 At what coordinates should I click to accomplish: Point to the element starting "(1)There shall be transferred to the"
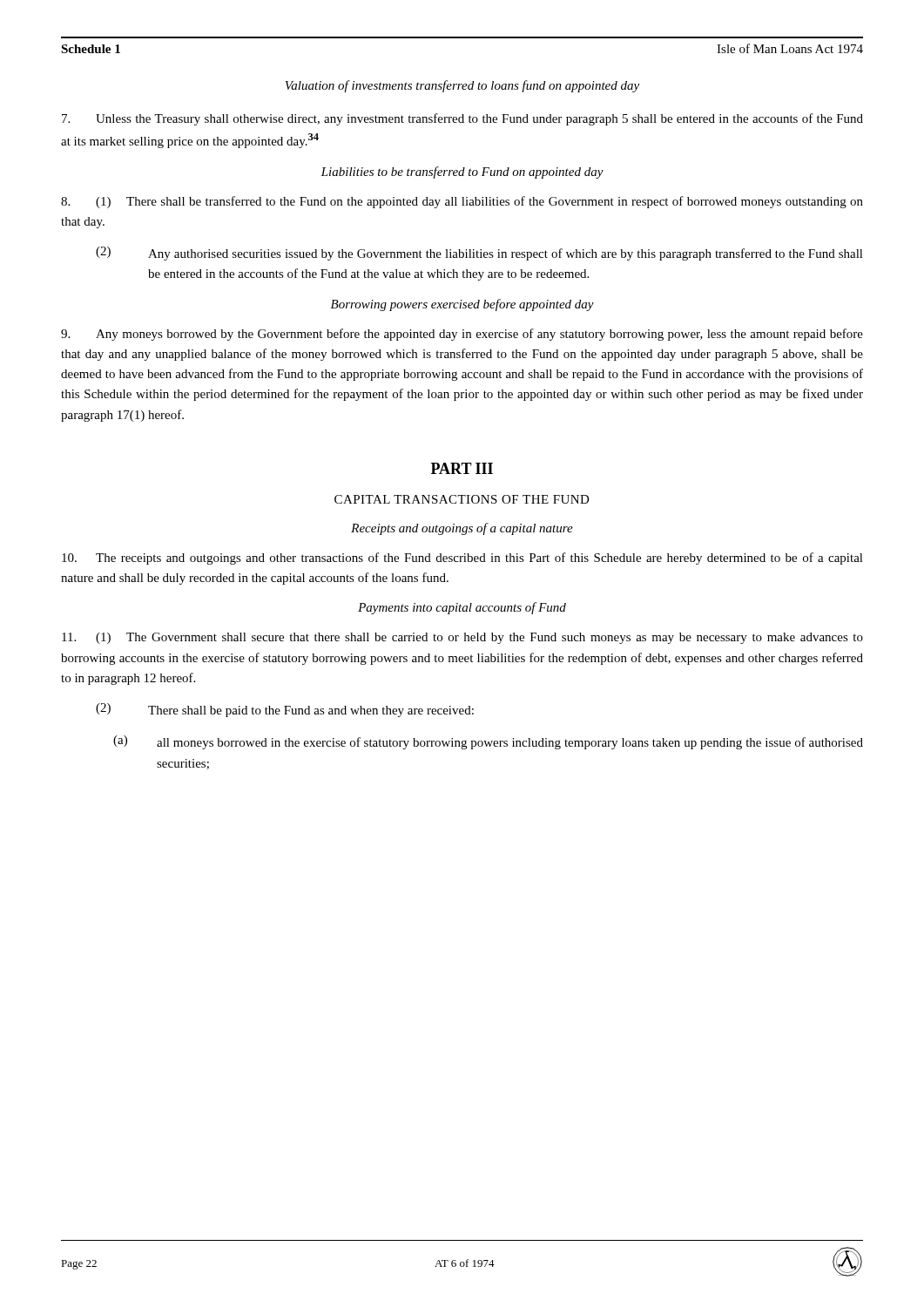click(462, 210)
